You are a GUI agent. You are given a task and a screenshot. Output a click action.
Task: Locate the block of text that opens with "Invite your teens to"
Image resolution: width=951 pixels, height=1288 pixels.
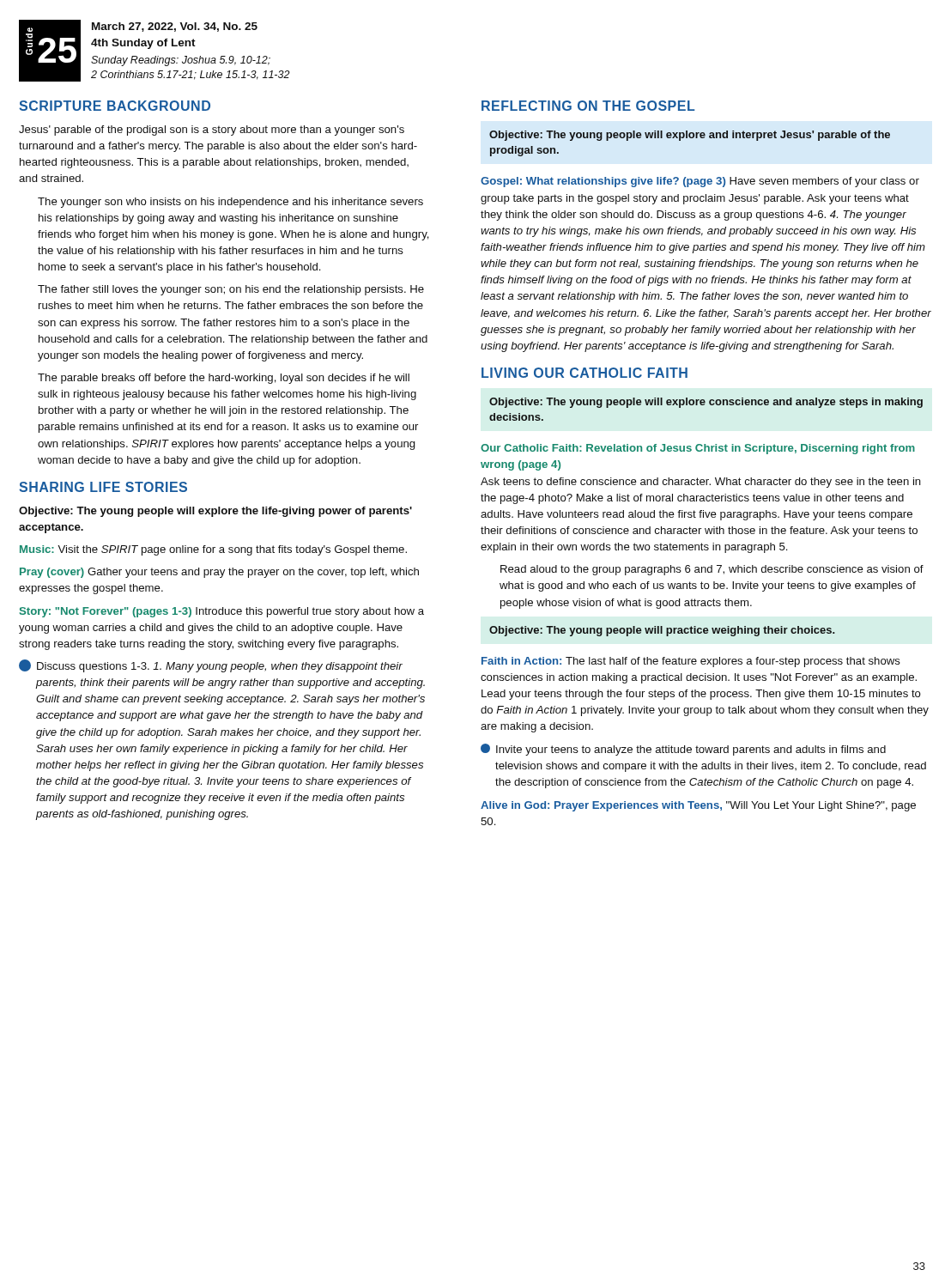[x=706, y=765]
